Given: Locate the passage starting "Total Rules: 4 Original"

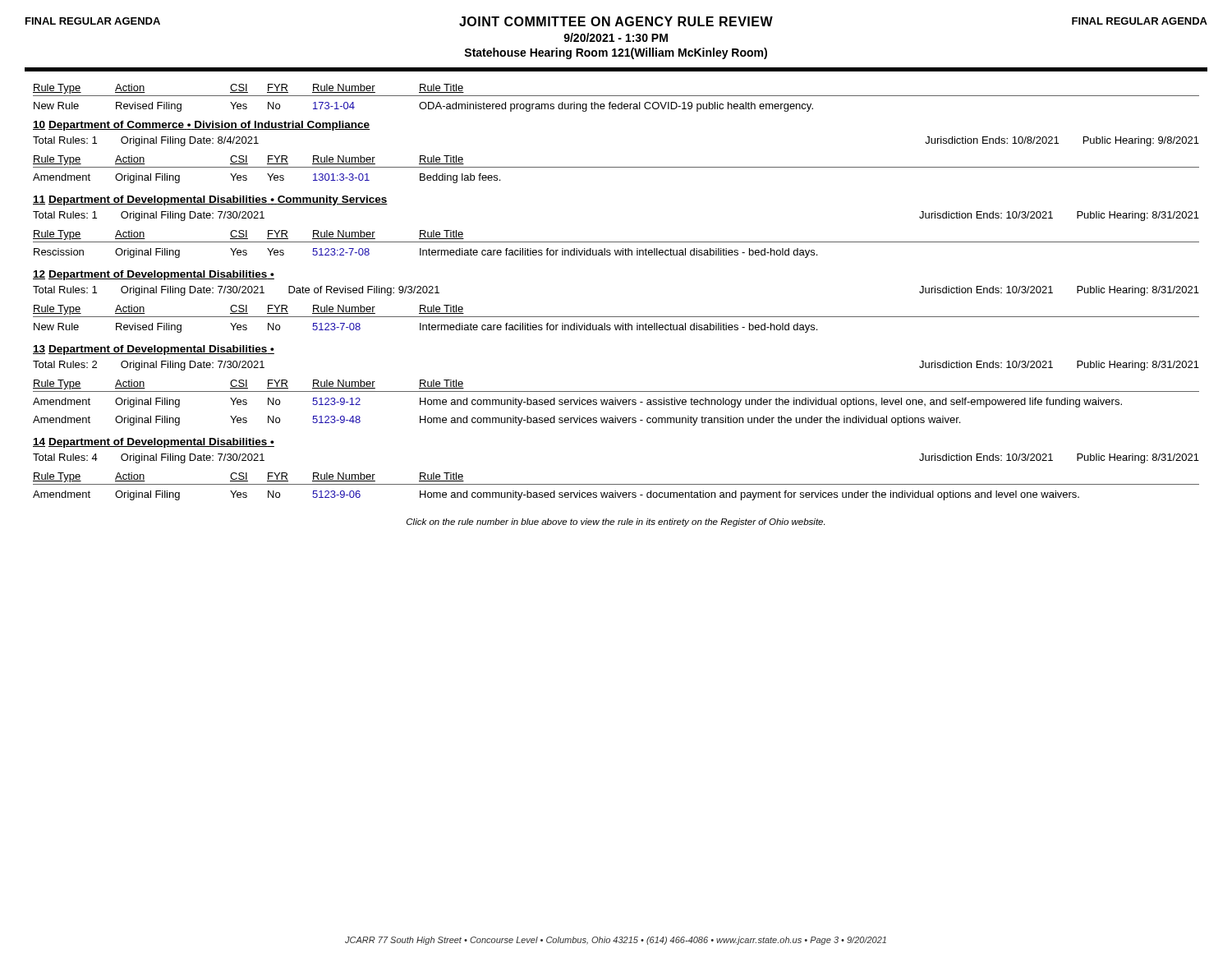Looking at the screenshot, I should pyautogui.click(x=63, y=458).
